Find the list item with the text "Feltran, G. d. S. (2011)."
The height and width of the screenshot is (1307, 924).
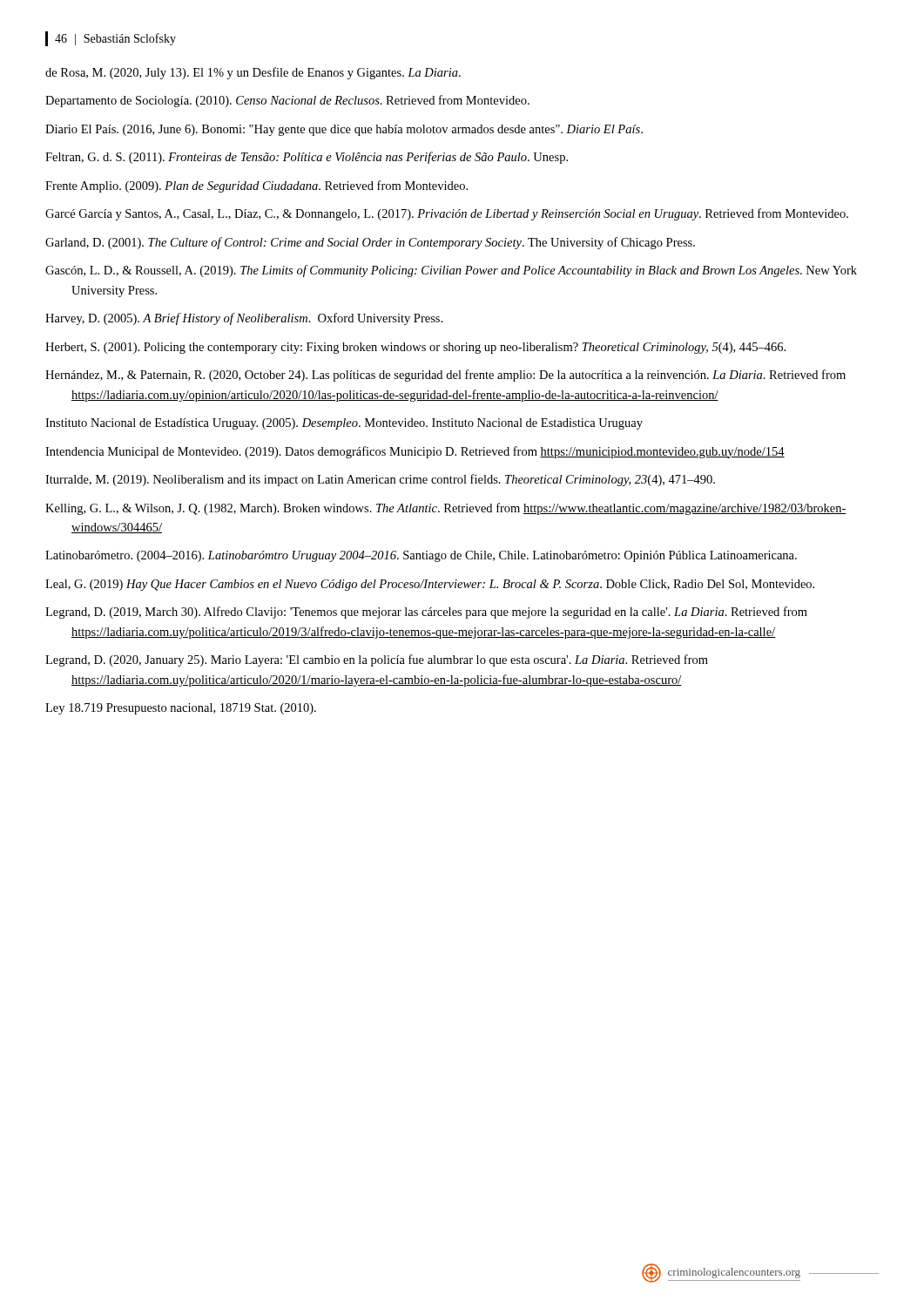(307, 157)
